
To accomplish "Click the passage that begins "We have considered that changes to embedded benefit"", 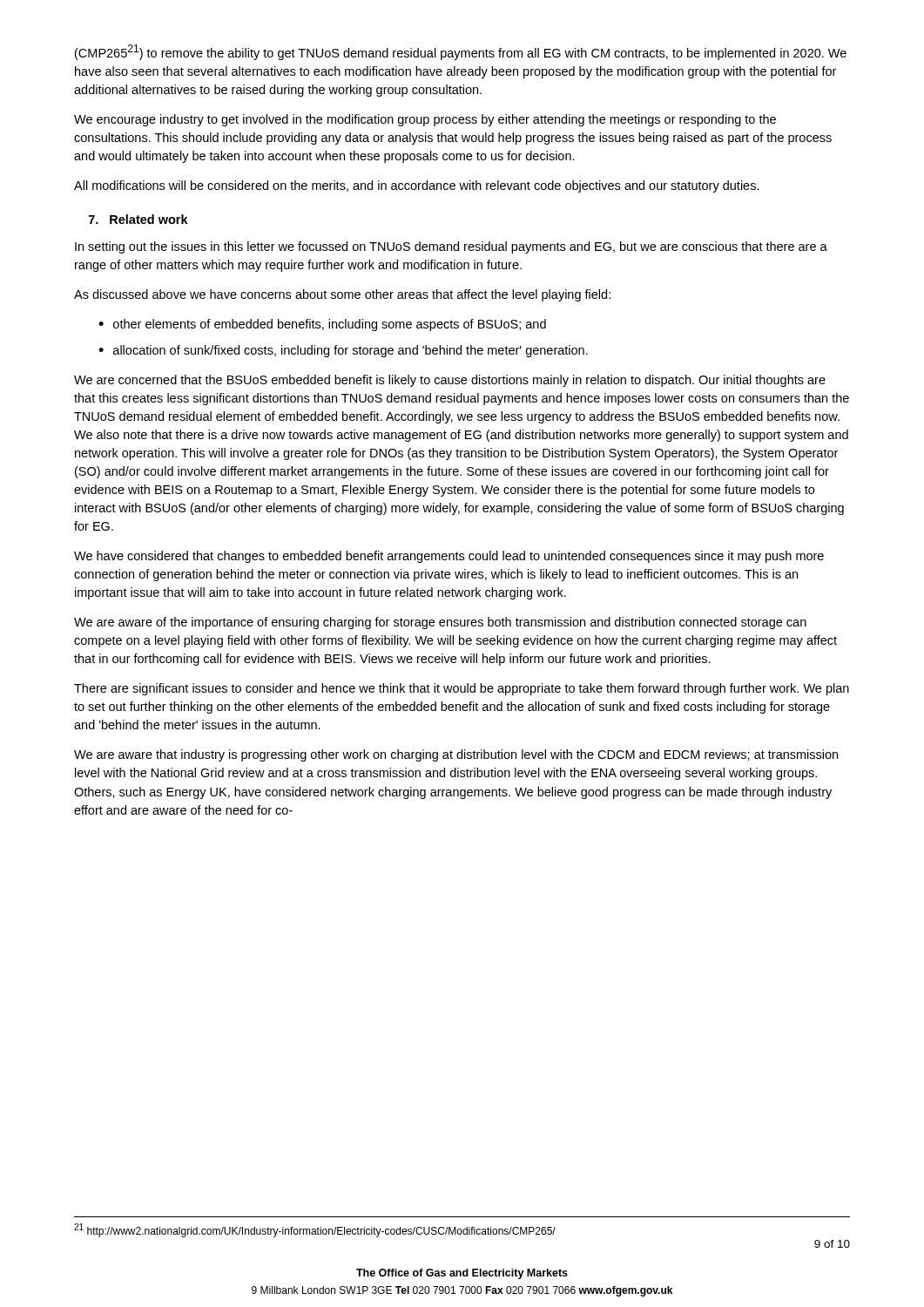I will tap(449, 574).
